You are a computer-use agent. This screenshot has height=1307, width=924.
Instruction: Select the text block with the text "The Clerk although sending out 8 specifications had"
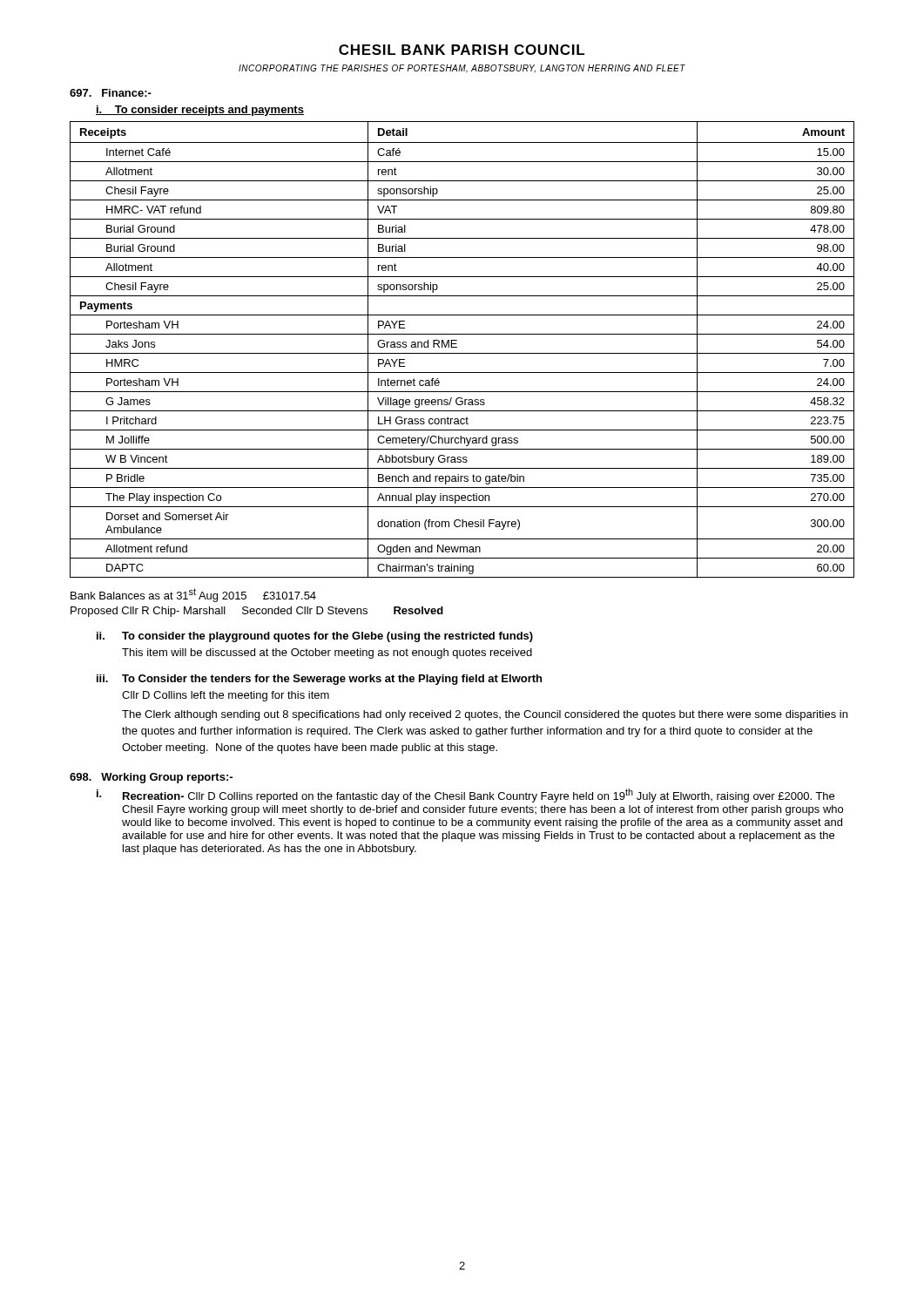point(485,730)
